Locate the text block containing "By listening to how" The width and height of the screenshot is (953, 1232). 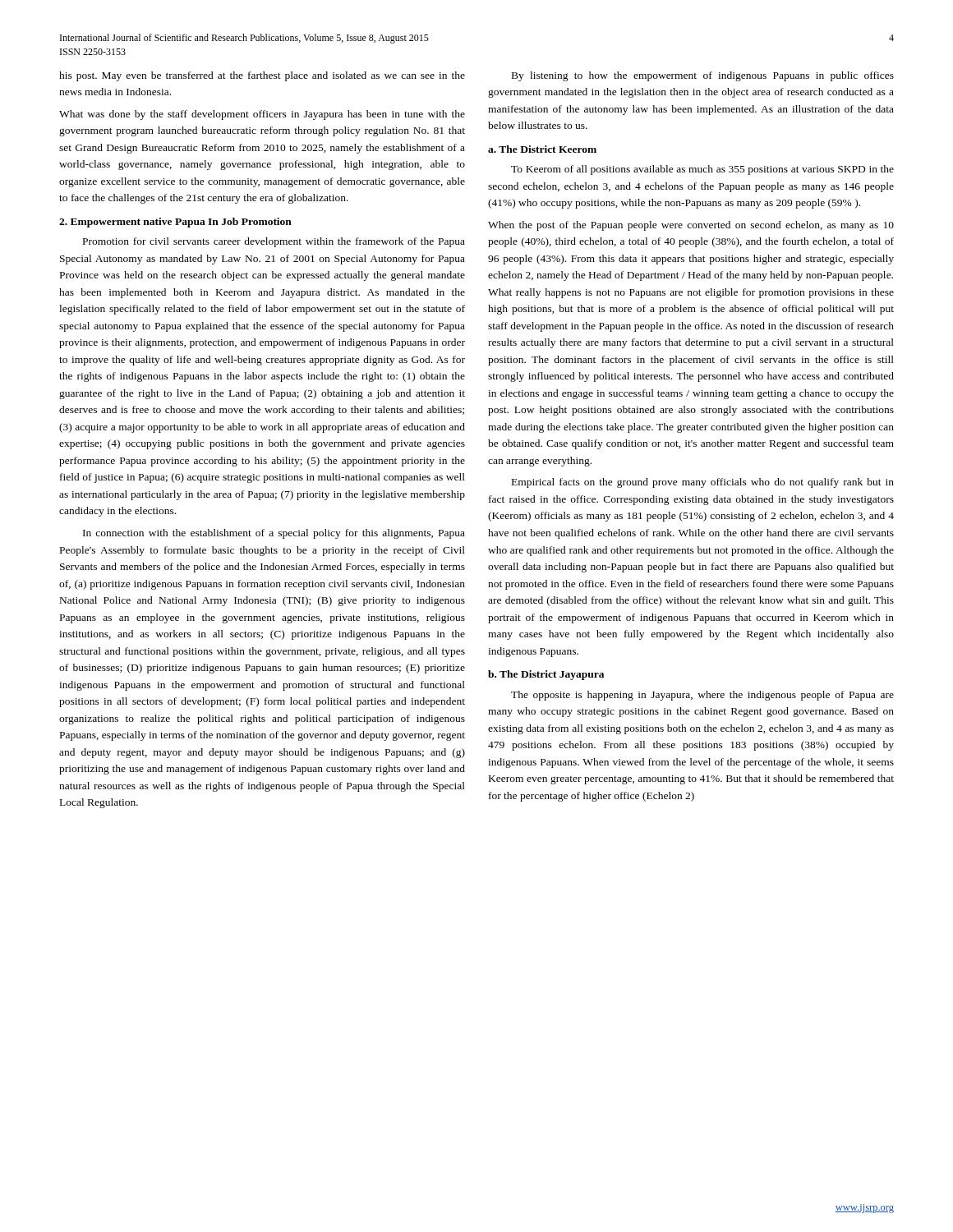pos(691,101)
